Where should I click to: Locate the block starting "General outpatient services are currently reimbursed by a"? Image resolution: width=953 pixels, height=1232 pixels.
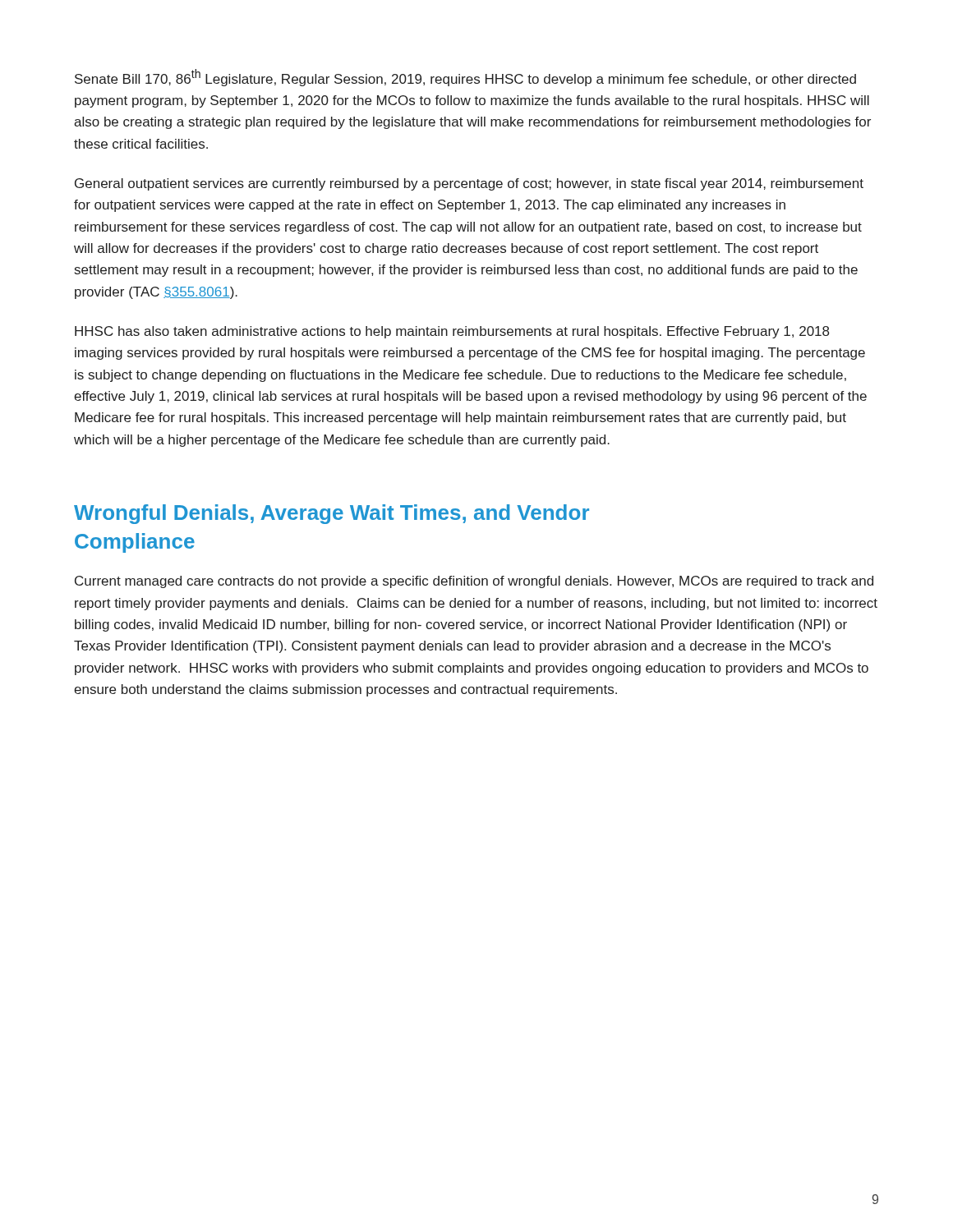point(469,238)
